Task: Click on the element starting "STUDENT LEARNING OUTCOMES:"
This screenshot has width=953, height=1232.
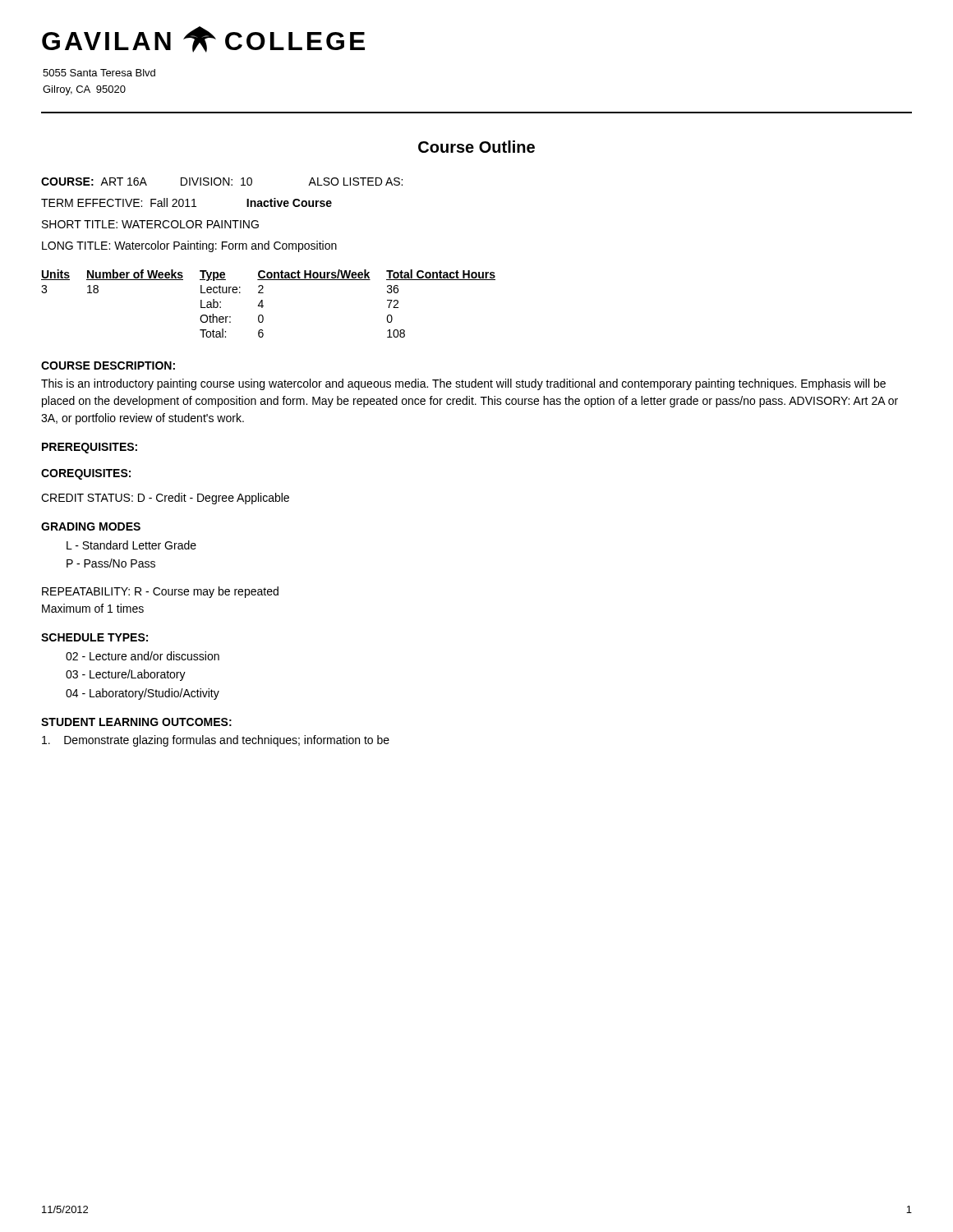Action: tap(137, 722)
